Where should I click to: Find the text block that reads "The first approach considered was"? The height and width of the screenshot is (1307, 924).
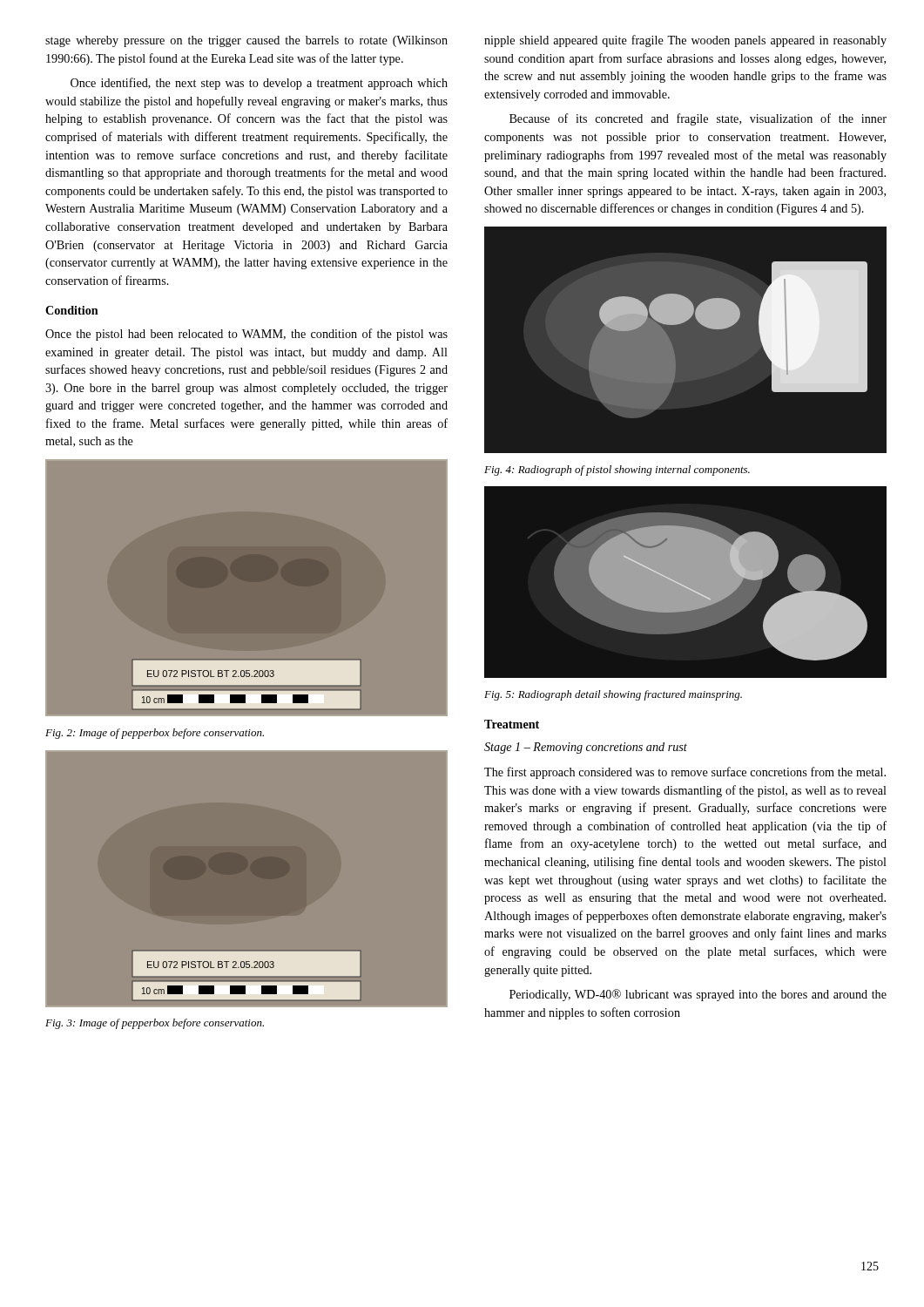coord(685,871)
